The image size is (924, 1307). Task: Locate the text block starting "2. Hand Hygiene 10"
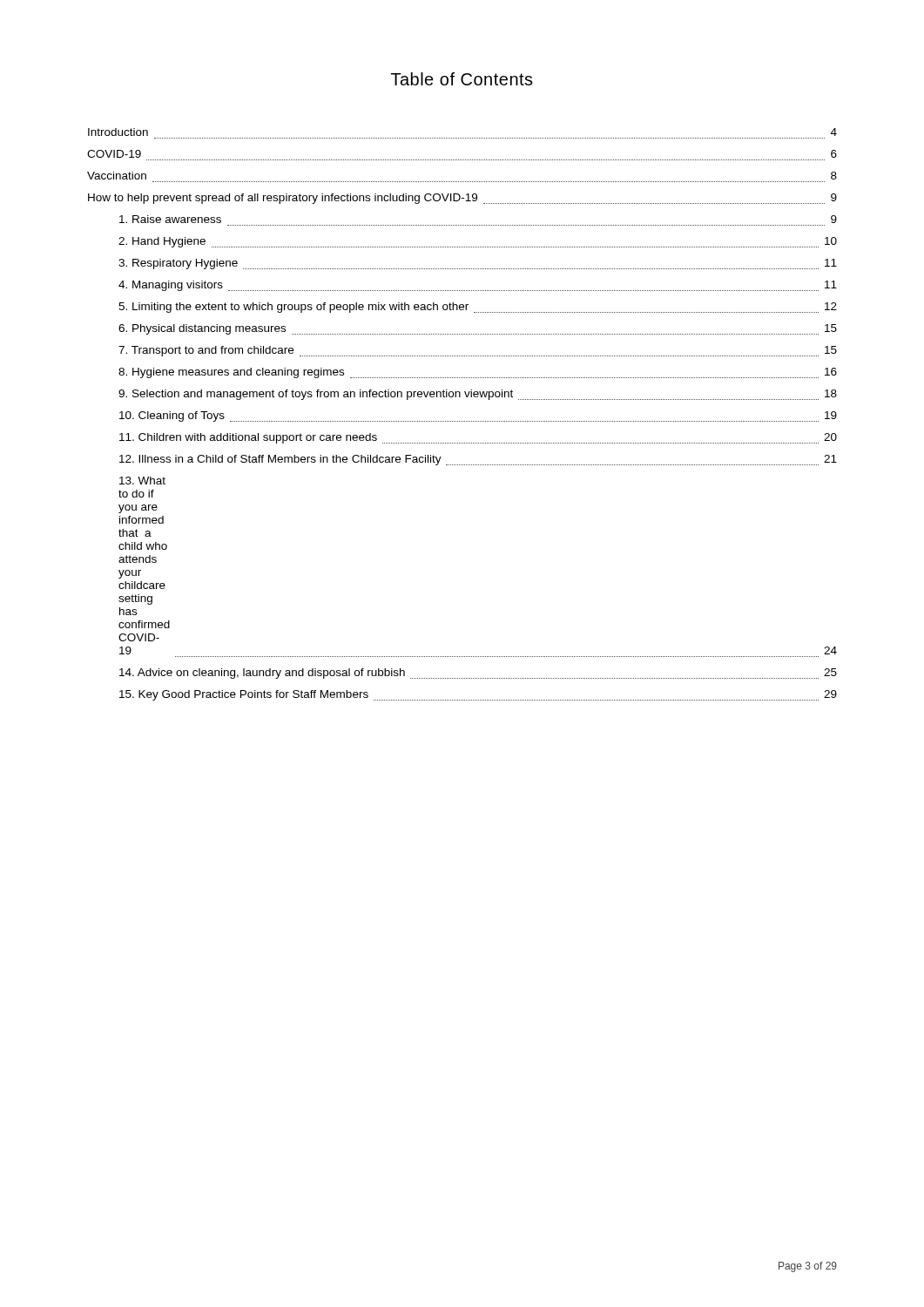(x=462, y=241)
